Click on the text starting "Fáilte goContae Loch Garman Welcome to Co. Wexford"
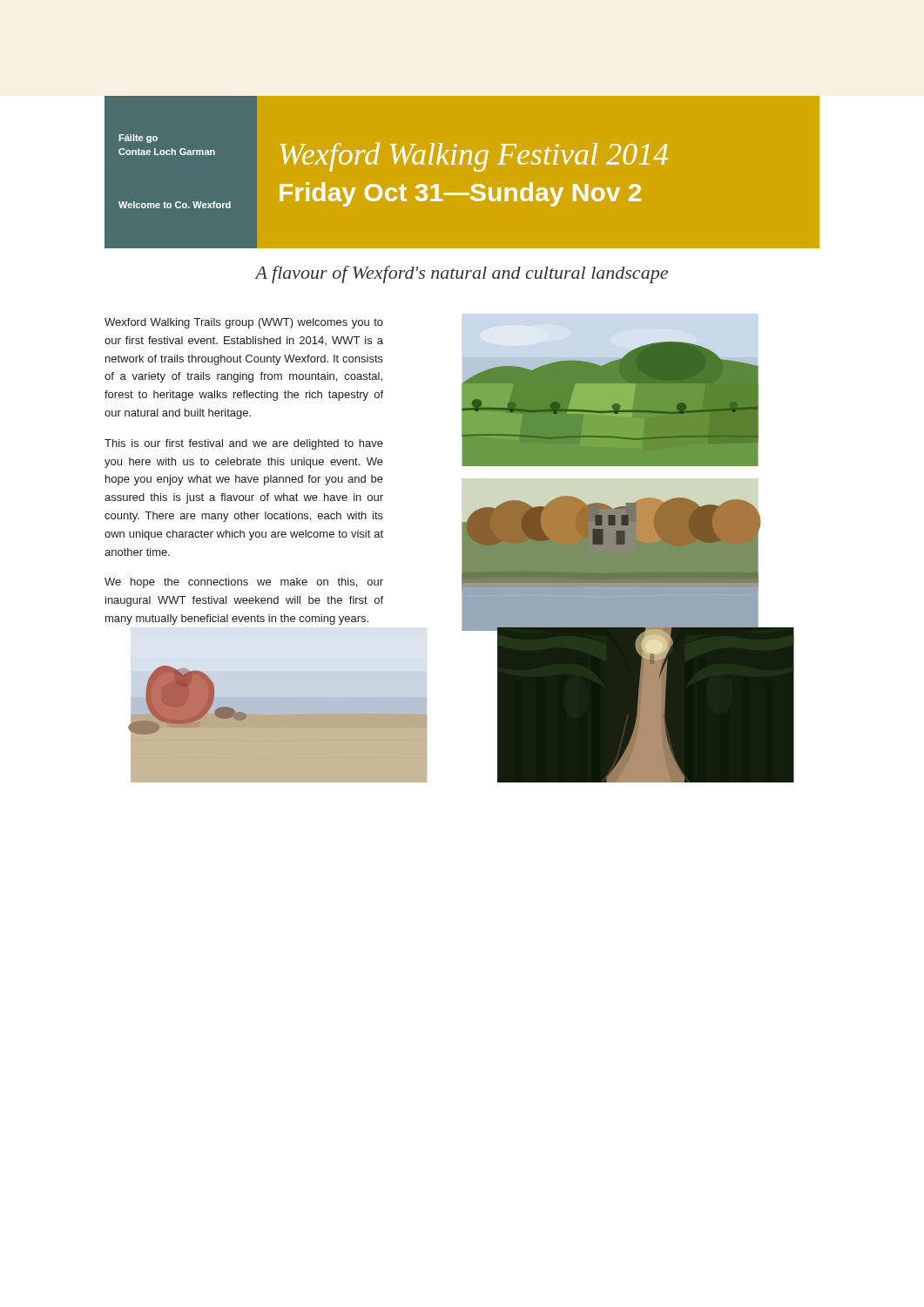924x1307 pixels. pos(138,139)
